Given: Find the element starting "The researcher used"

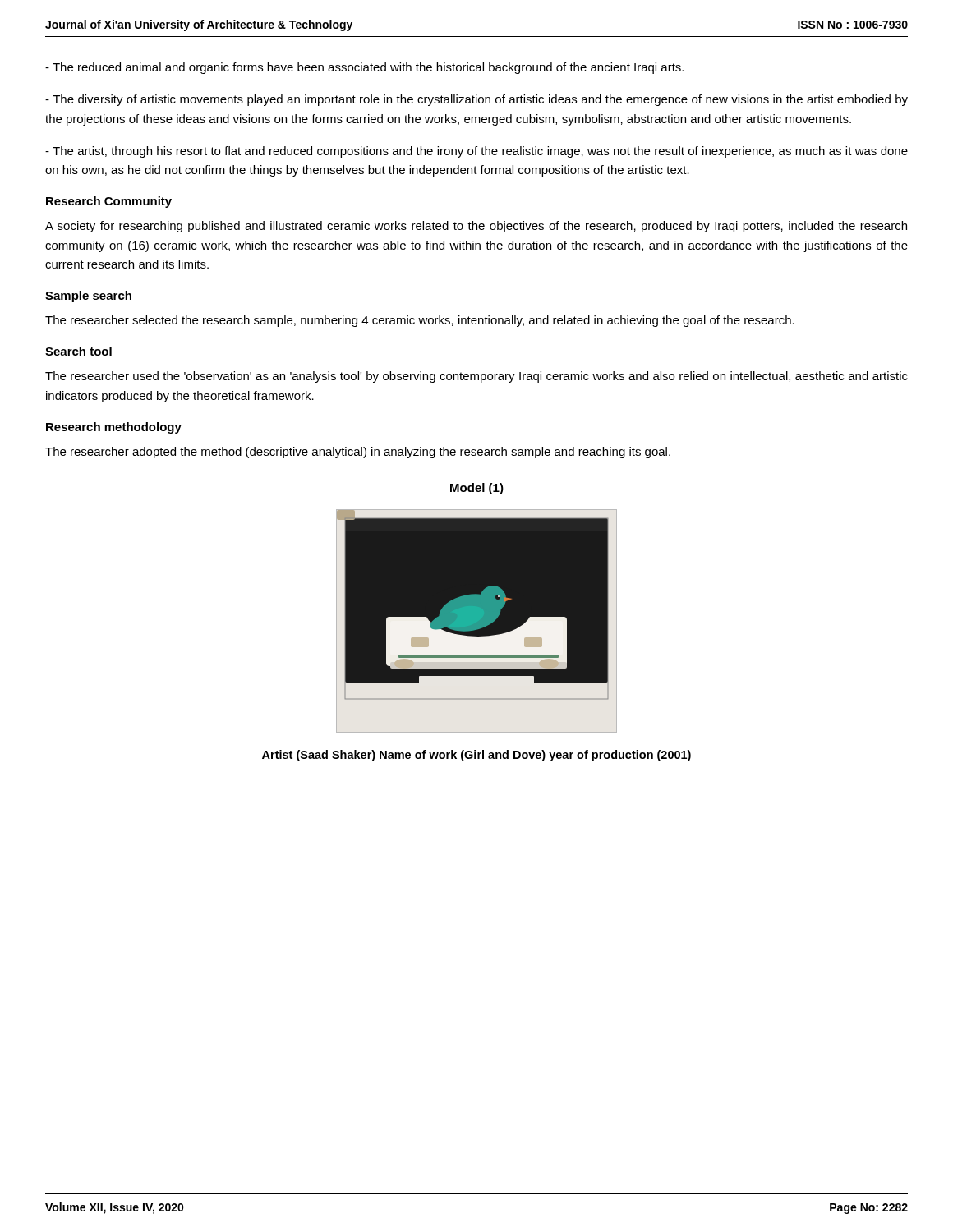Looking at the screenshot, I should (476, 385).
